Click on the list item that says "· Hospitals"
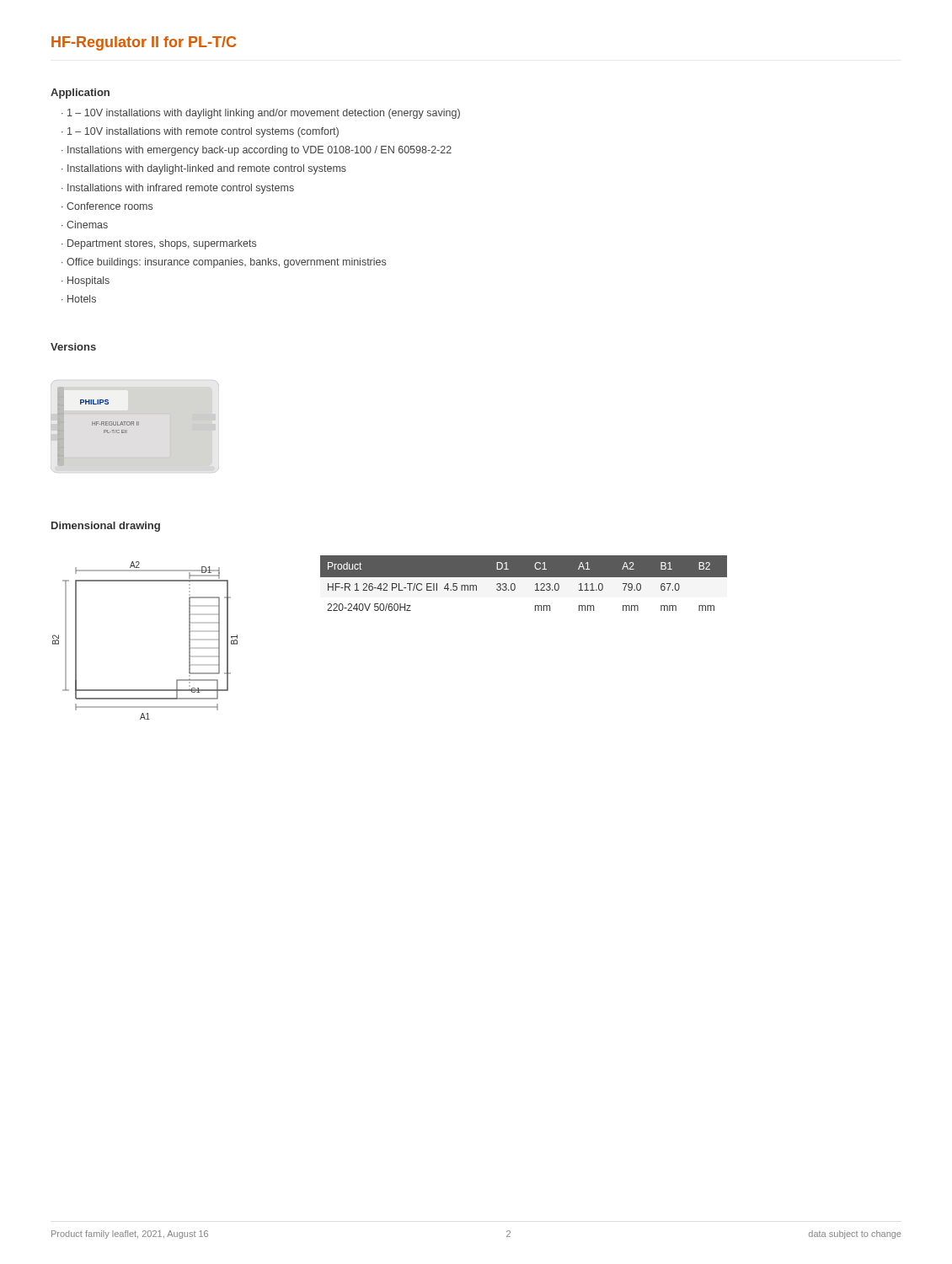 (85, 281)
